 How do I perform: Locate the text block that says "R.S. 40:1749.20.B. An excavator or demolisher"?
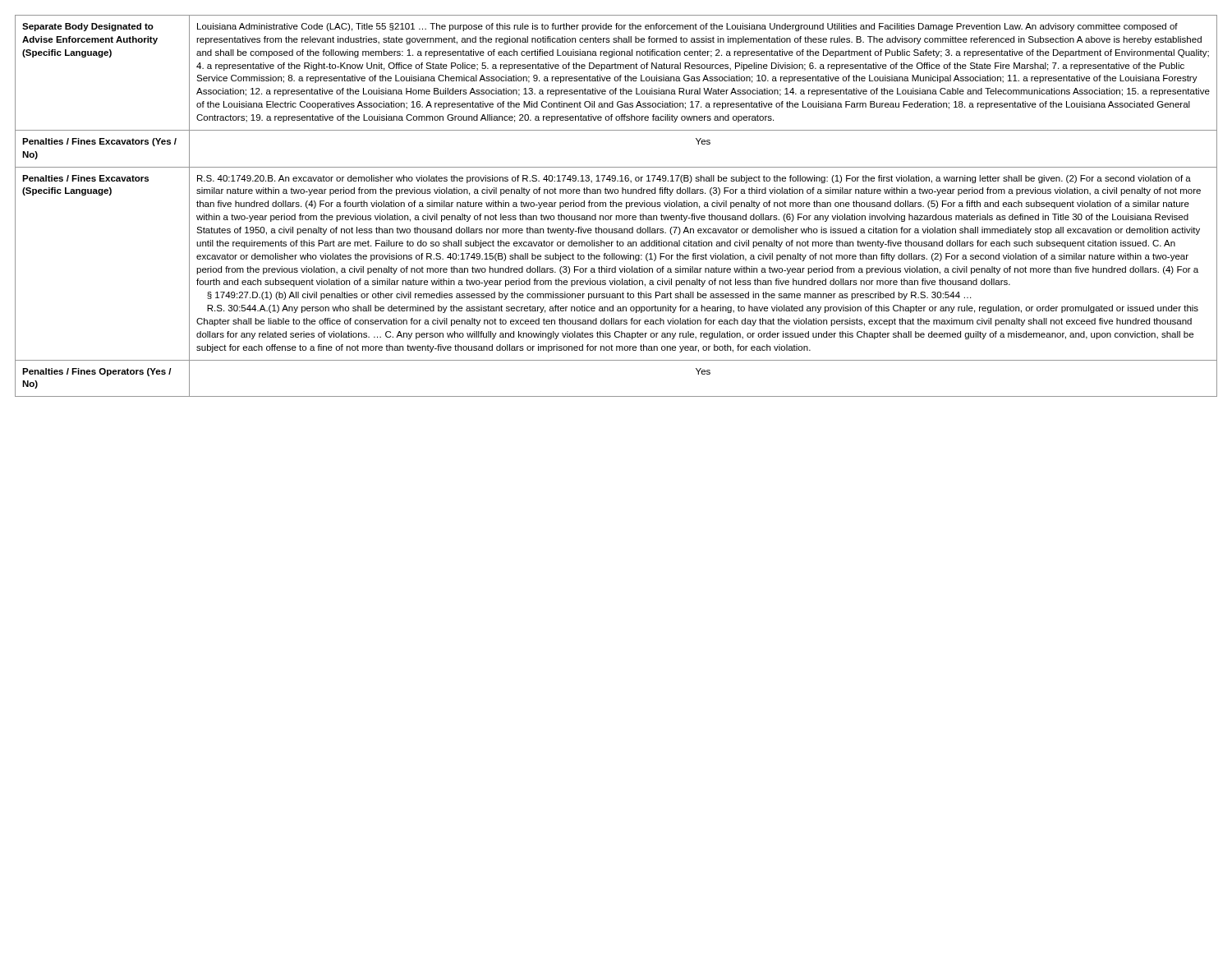click(699, 263)
